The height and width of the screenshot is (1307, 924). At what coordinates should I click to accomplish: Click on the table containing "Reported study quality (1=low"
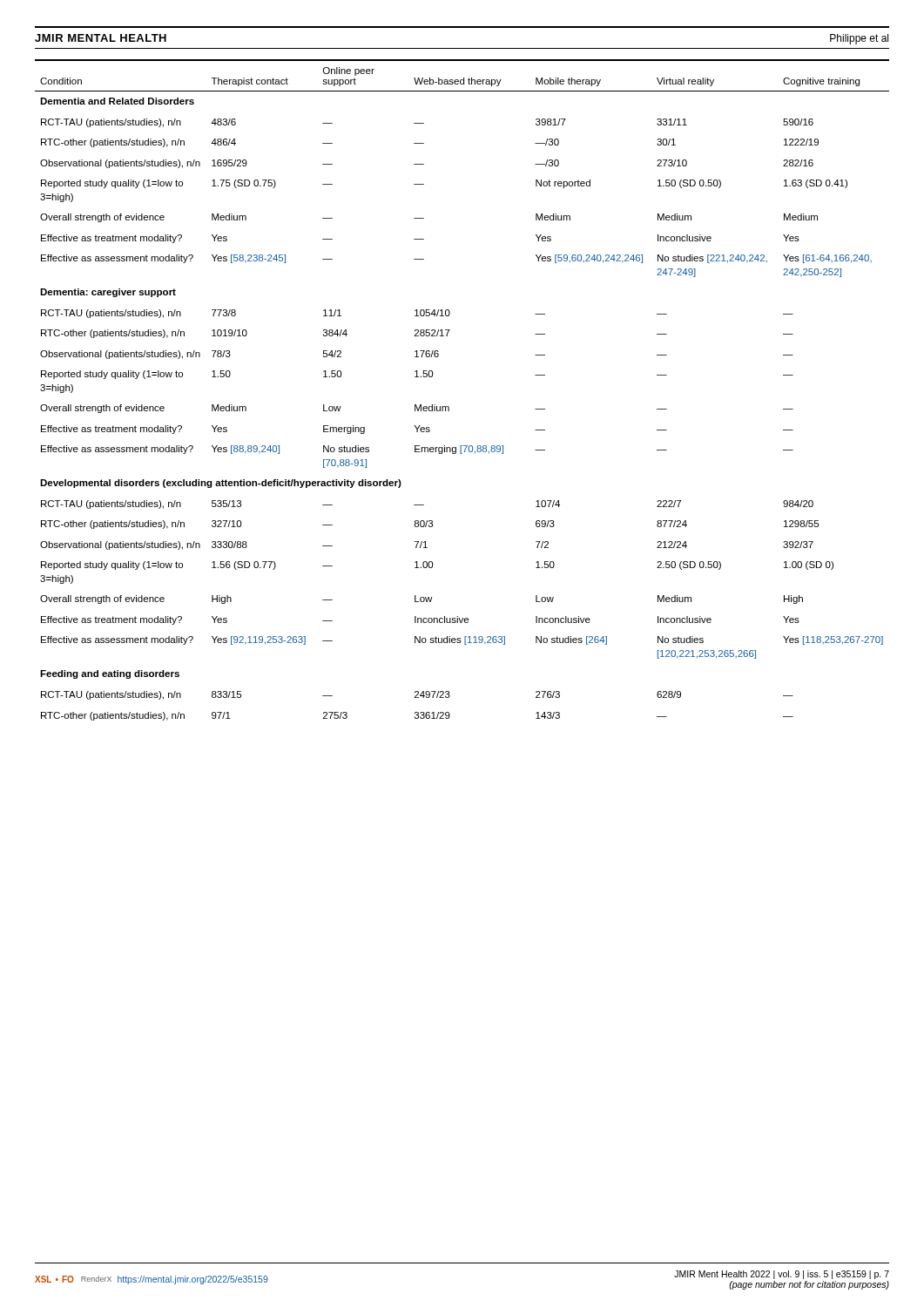[462, 392]
